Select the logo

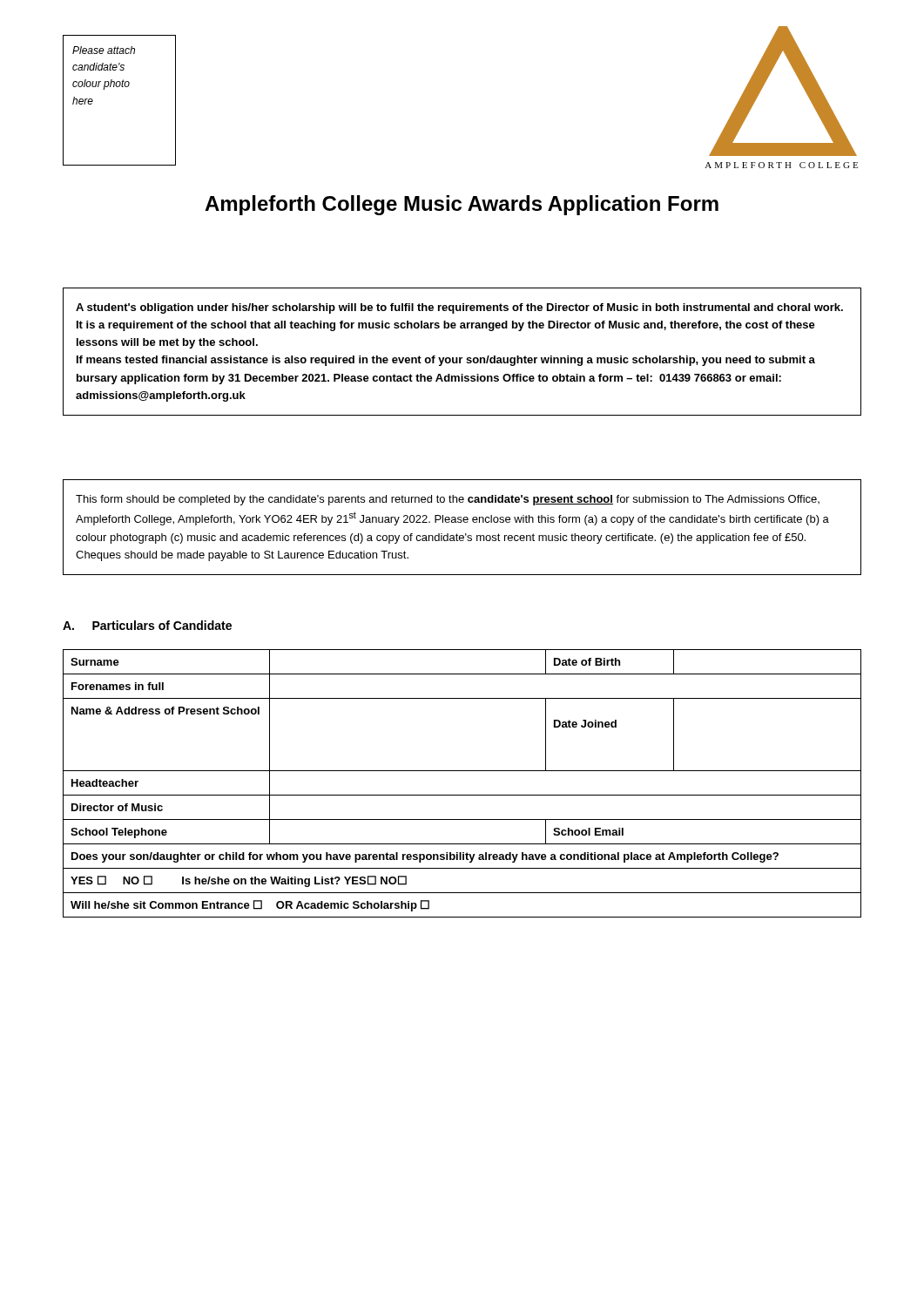coord(783,98)
